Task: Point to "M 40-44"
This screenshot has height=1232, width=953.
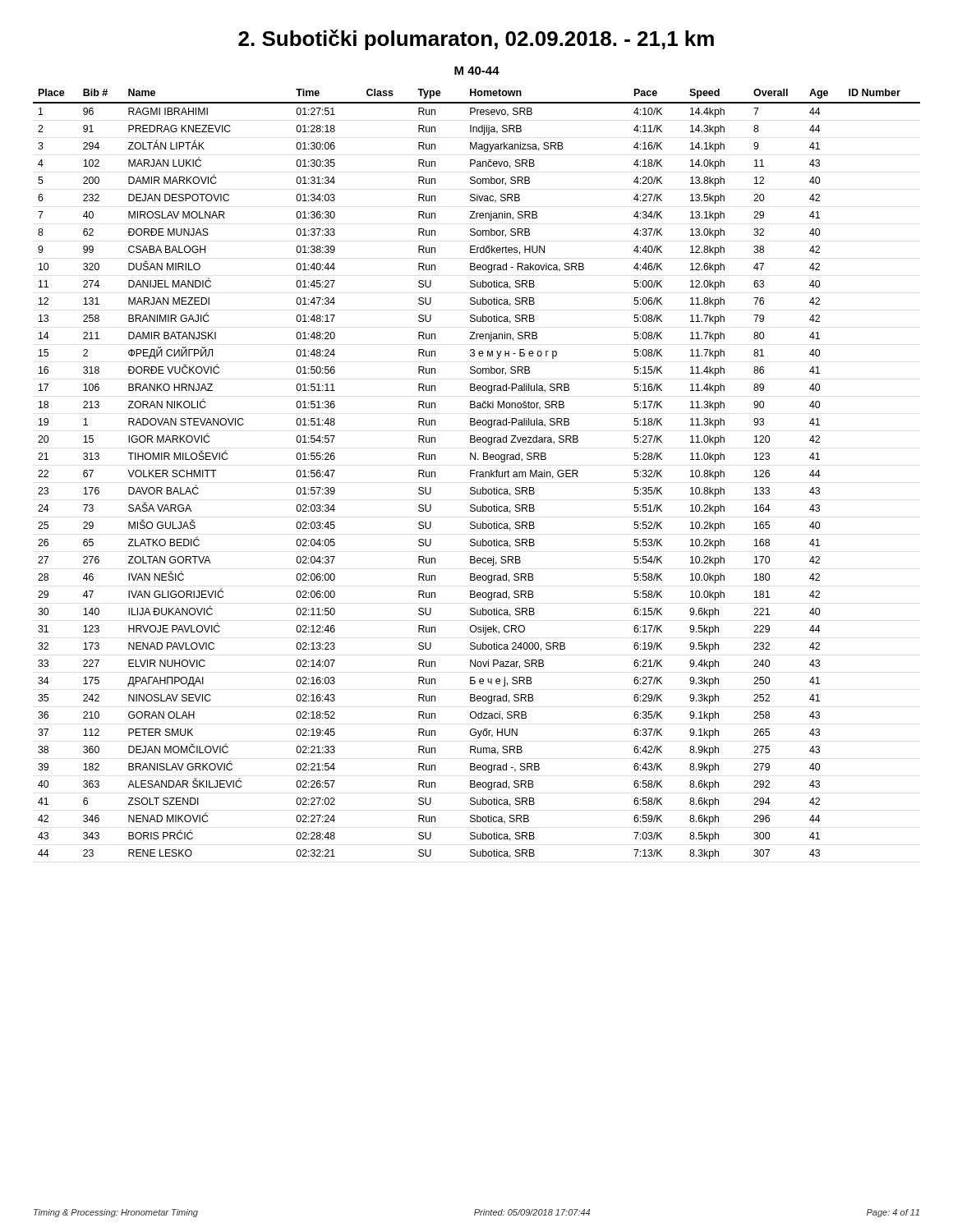Action: point(476,70)
